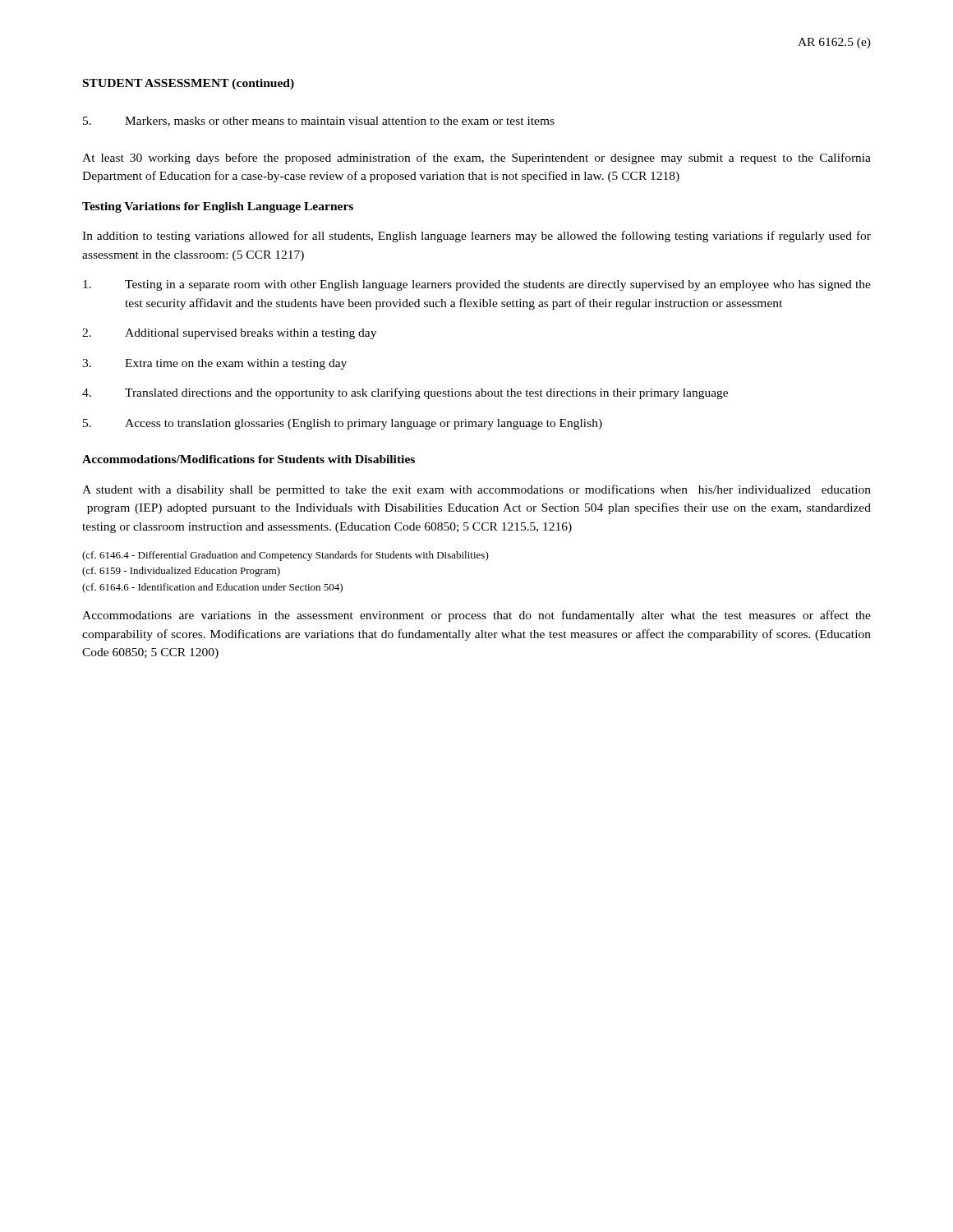Navigate to the element starting "At least 30 working"
This screenshot has height=1232, width=953.
476,167
